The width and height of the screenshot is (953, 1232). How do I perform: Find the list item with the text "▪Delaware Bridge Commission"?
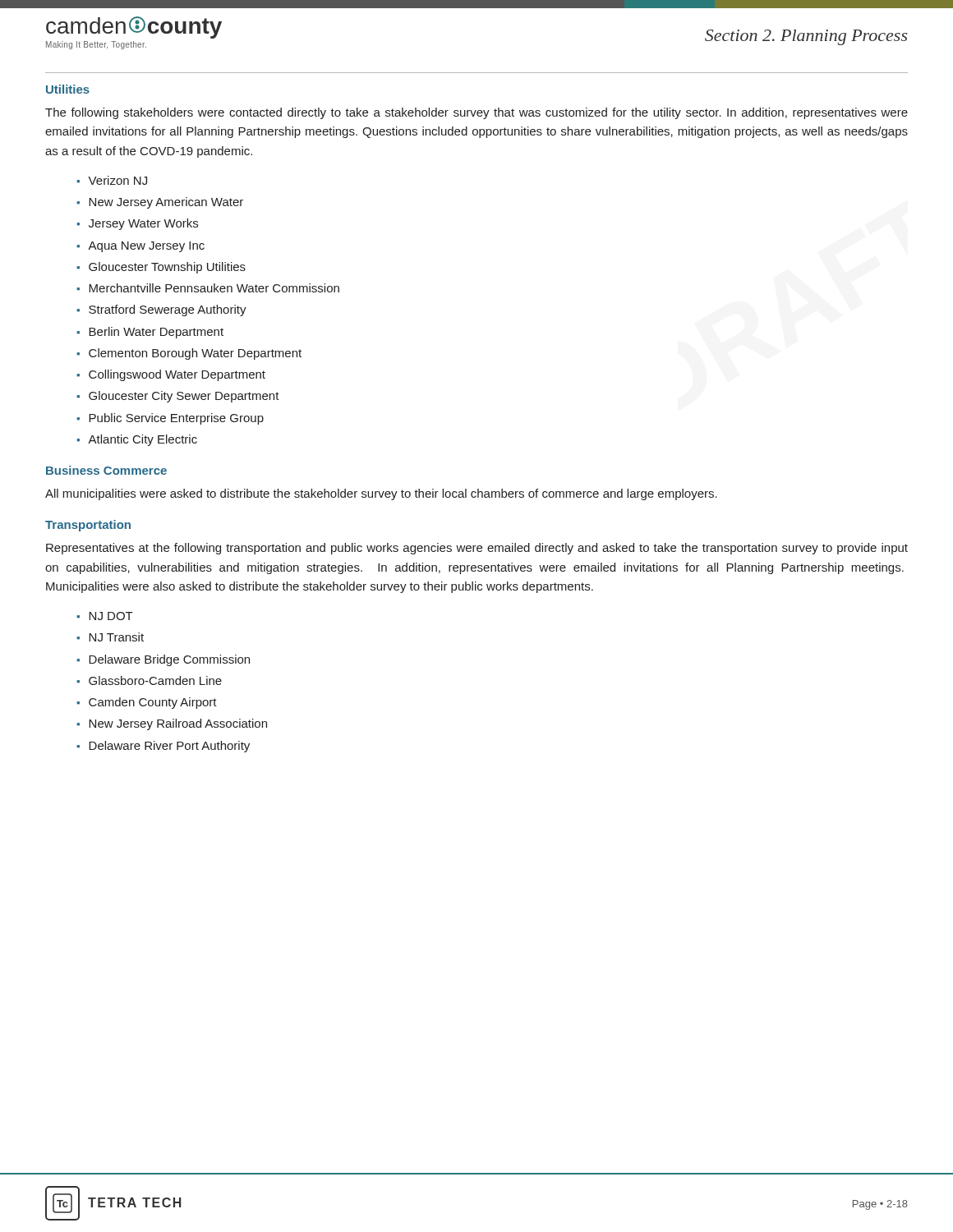click(164, 660)
